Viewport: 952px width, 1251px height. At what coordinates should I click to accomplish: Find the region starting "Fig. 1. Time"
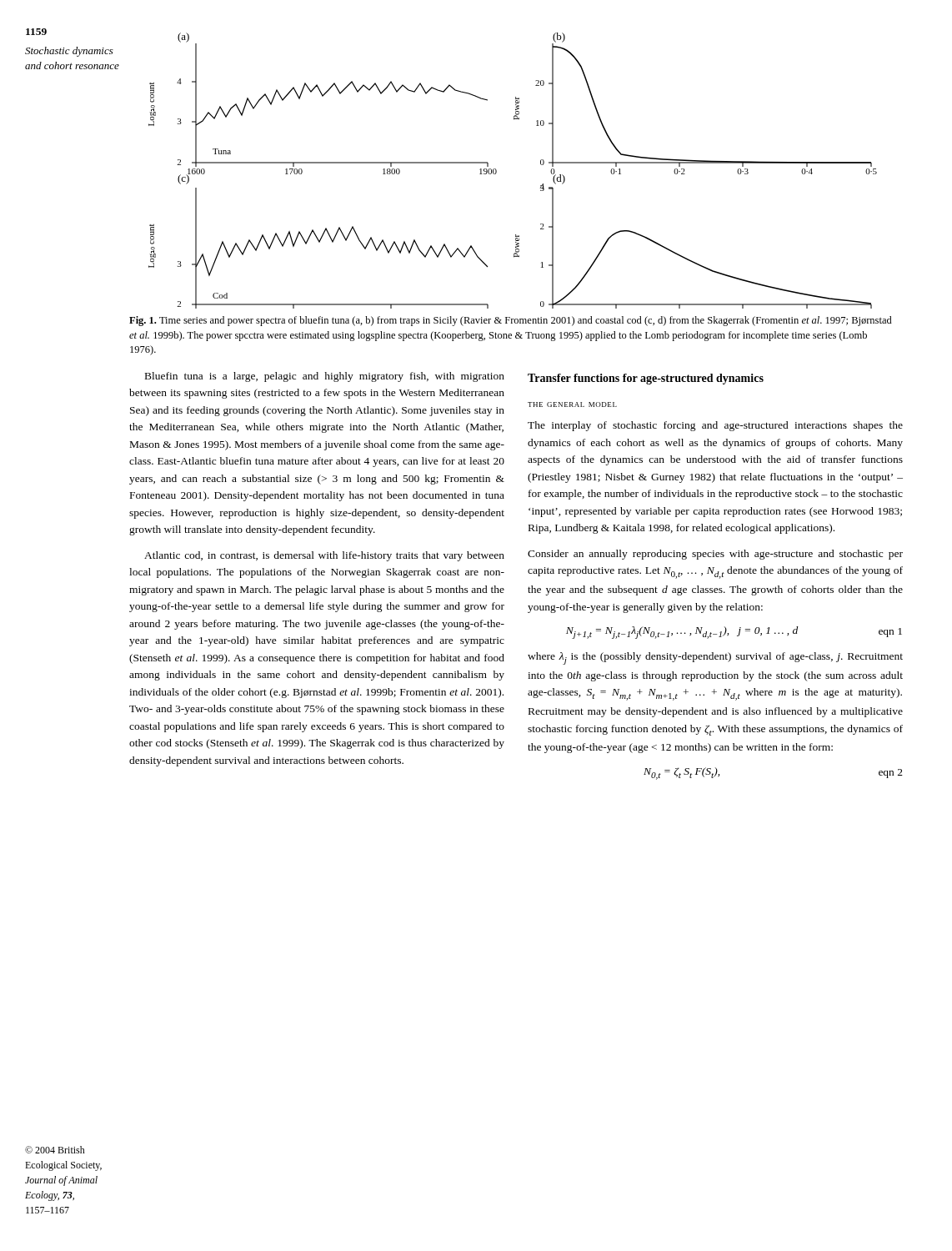tap(510, 335)
